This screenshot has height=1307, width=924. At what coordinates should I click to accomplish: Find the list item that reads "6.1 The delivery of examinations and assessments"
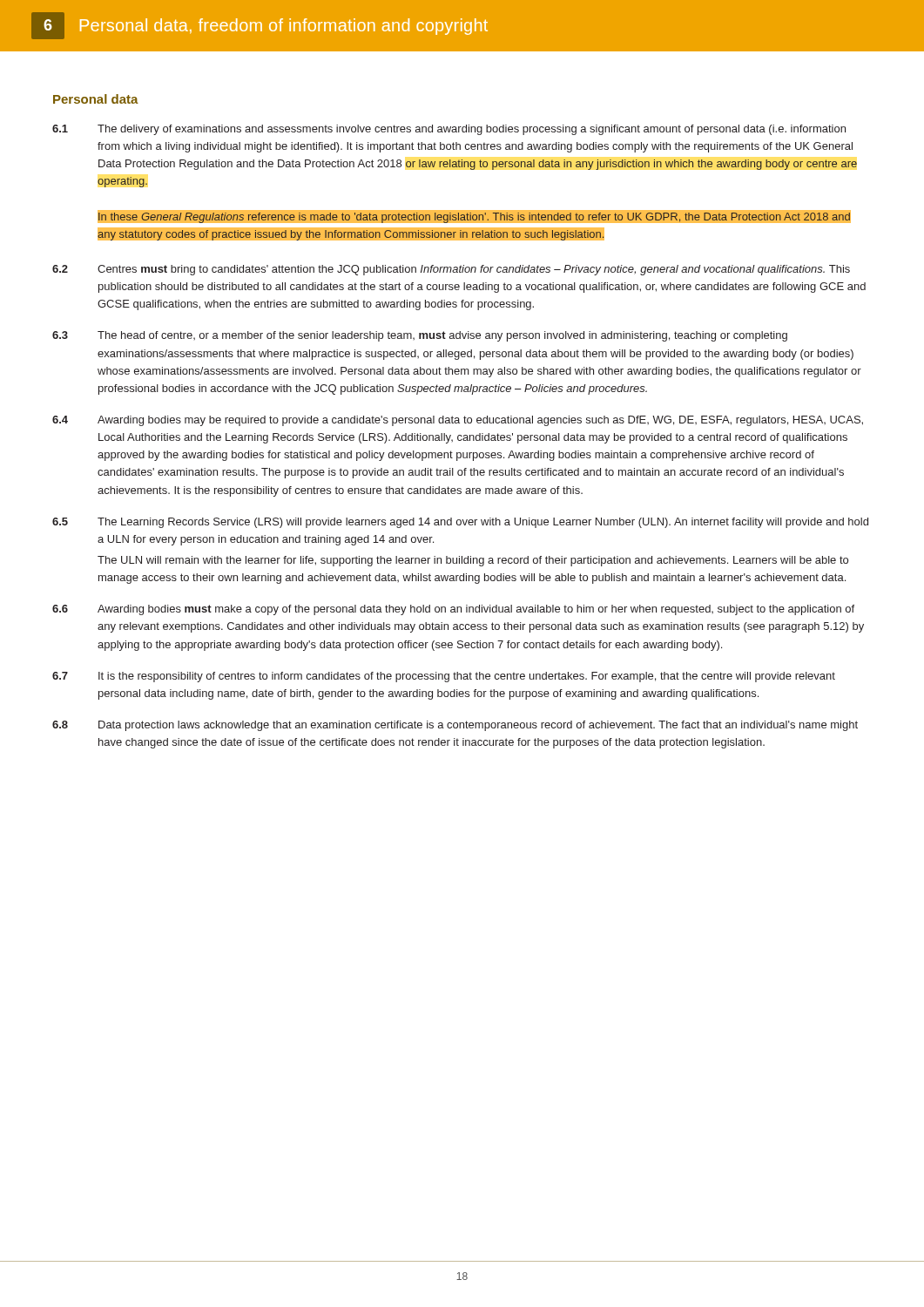[x=449, y=130]
